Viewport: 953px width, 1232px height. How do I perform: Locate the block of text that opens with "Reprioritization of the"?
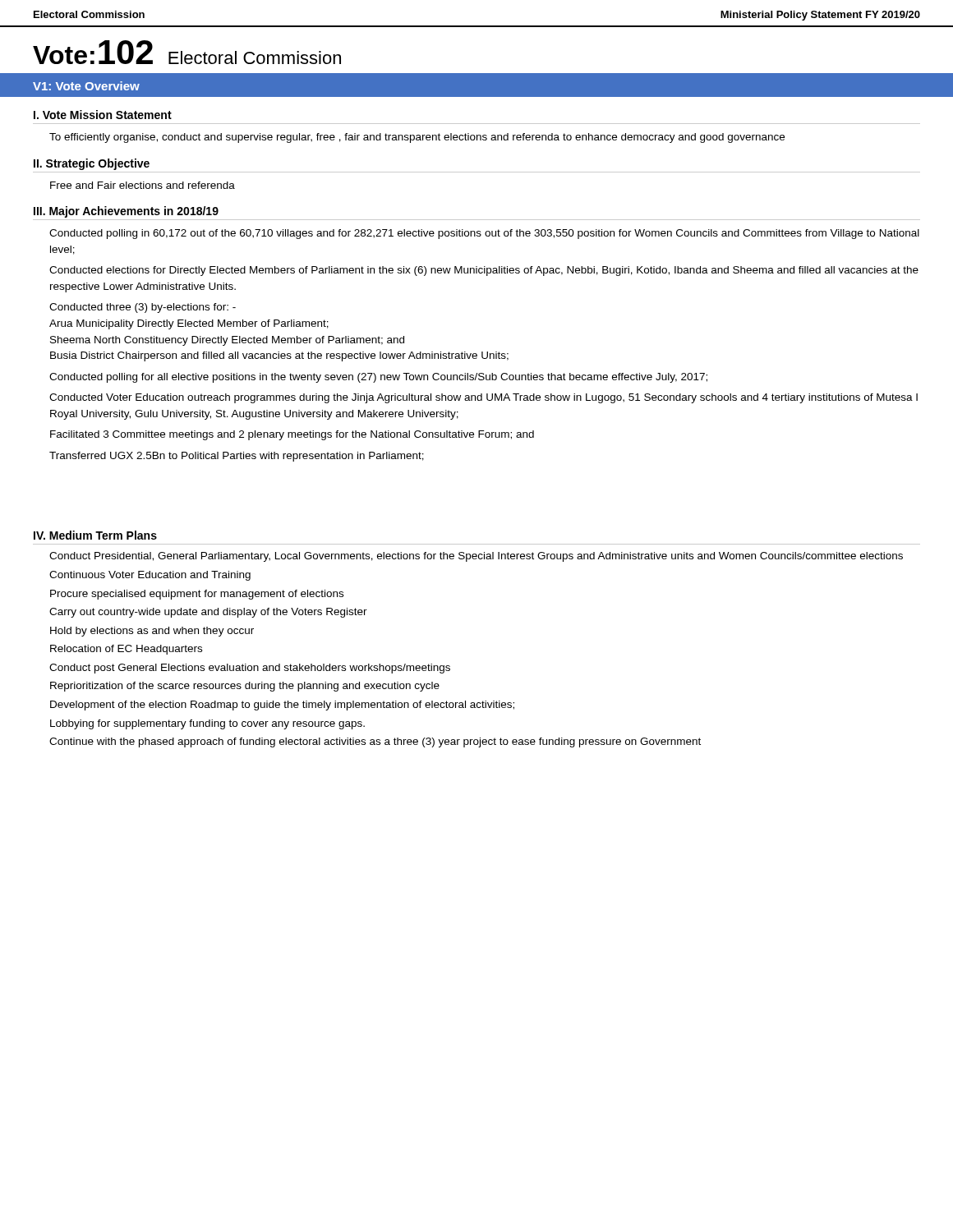pos(244,686)
